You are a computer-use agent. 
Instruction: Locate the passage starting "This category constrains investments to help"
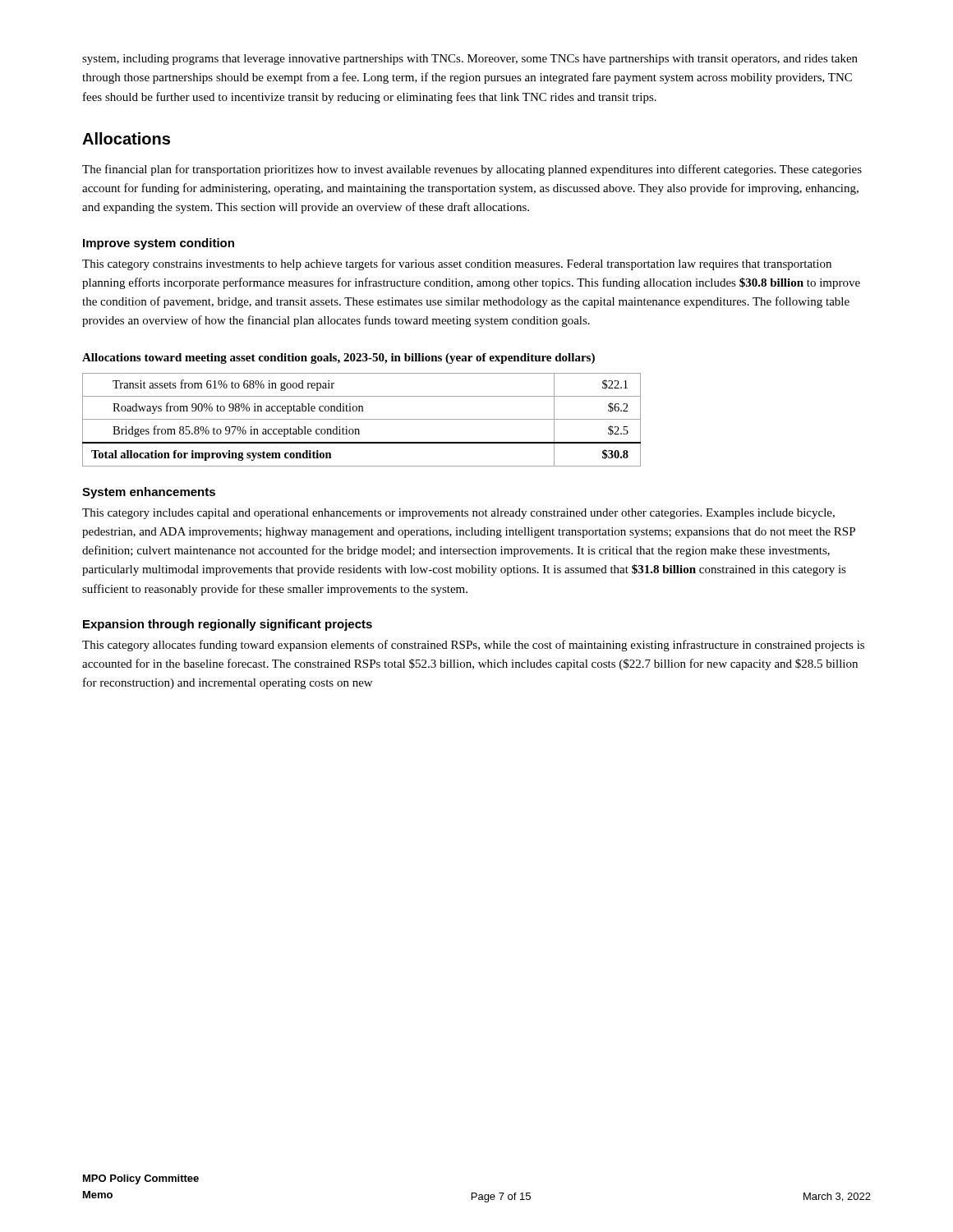tap(476, 292)
